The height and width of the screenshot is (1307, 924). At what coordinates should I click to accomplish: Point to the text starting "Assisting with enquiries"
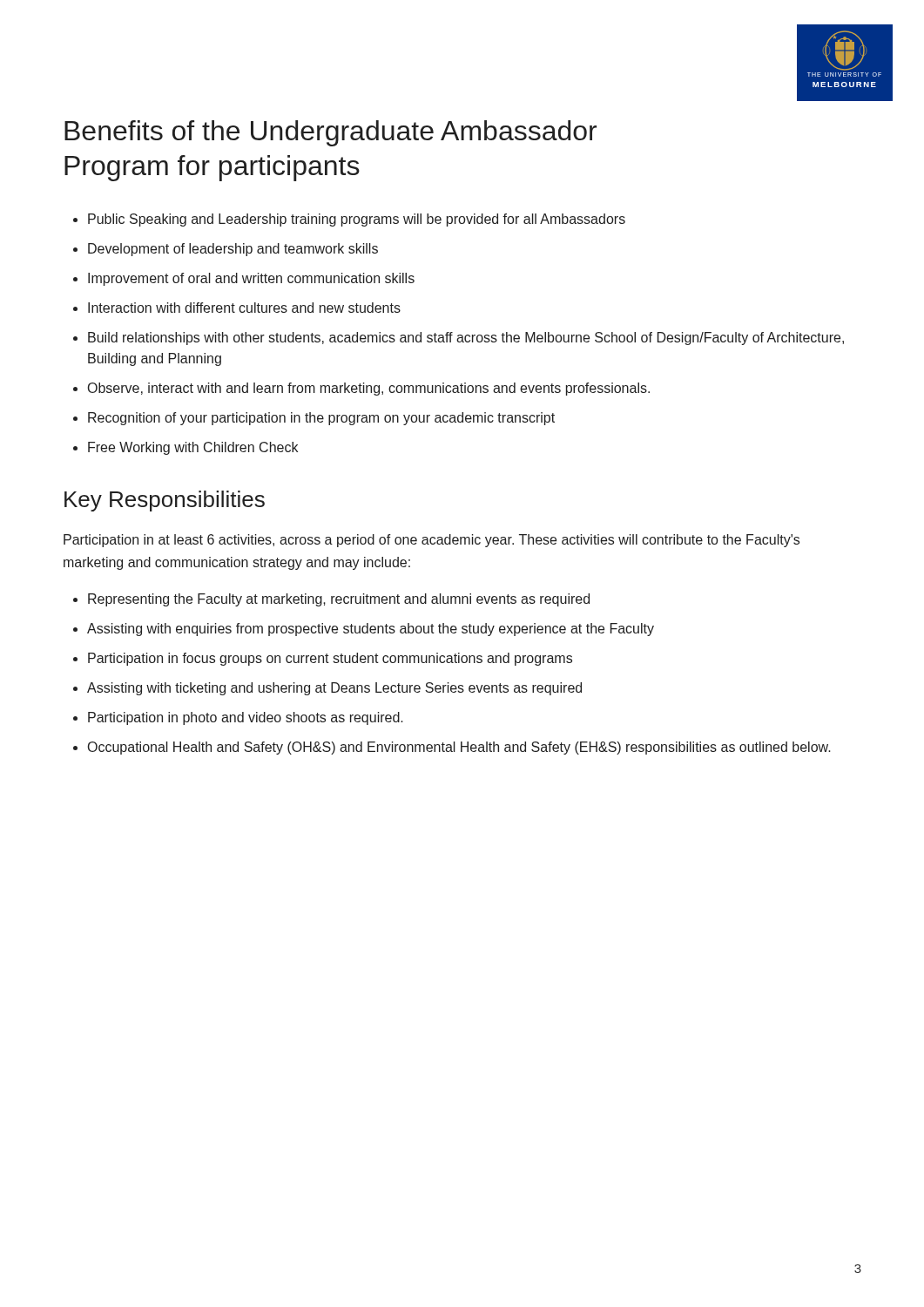(371, 629)
